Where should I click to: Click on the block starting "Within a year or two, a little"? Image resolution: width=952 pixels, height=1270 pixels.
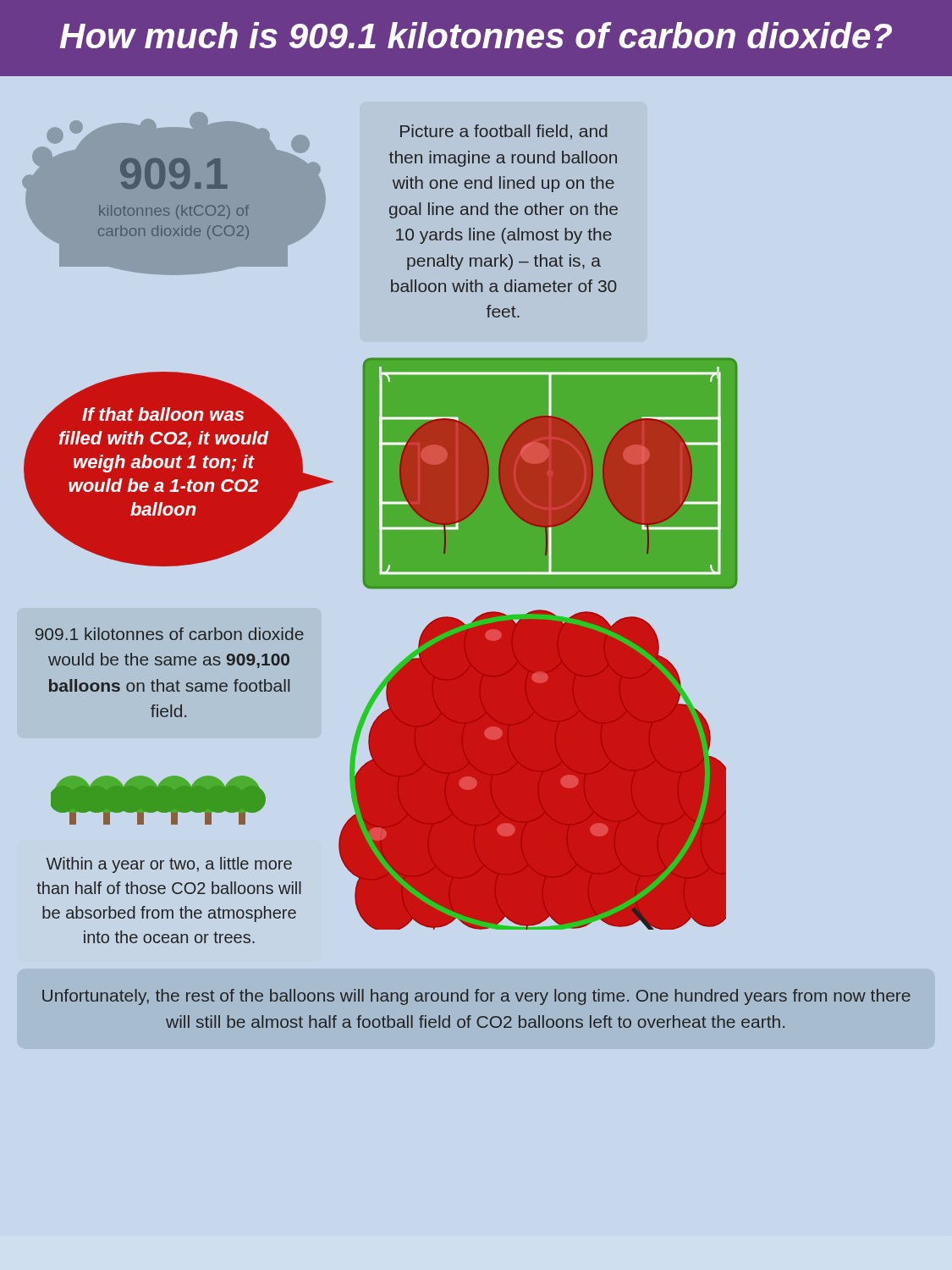point(169,900)
